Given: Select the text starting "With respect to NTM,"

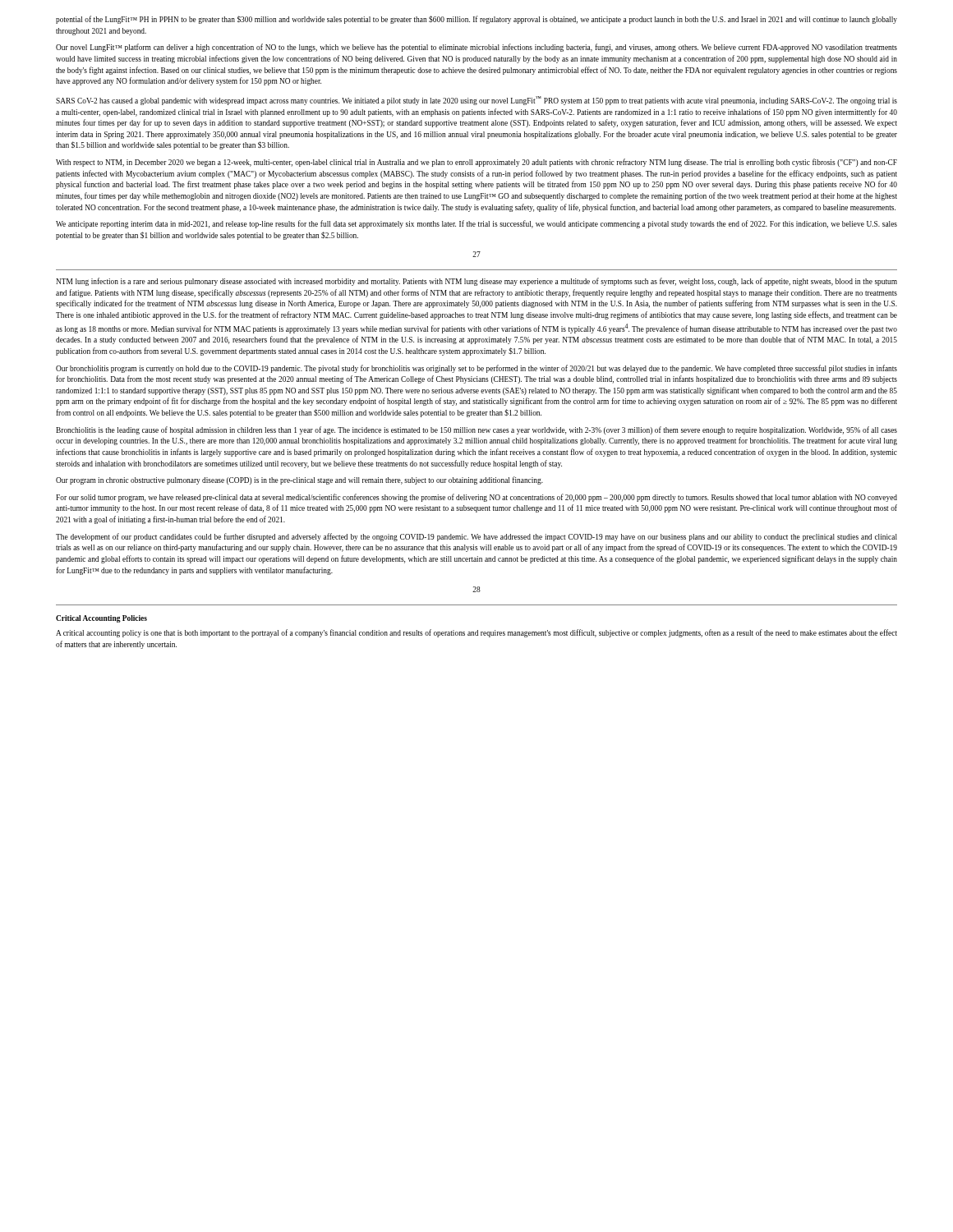Looking at the screenshot, I should click(476, 186).
